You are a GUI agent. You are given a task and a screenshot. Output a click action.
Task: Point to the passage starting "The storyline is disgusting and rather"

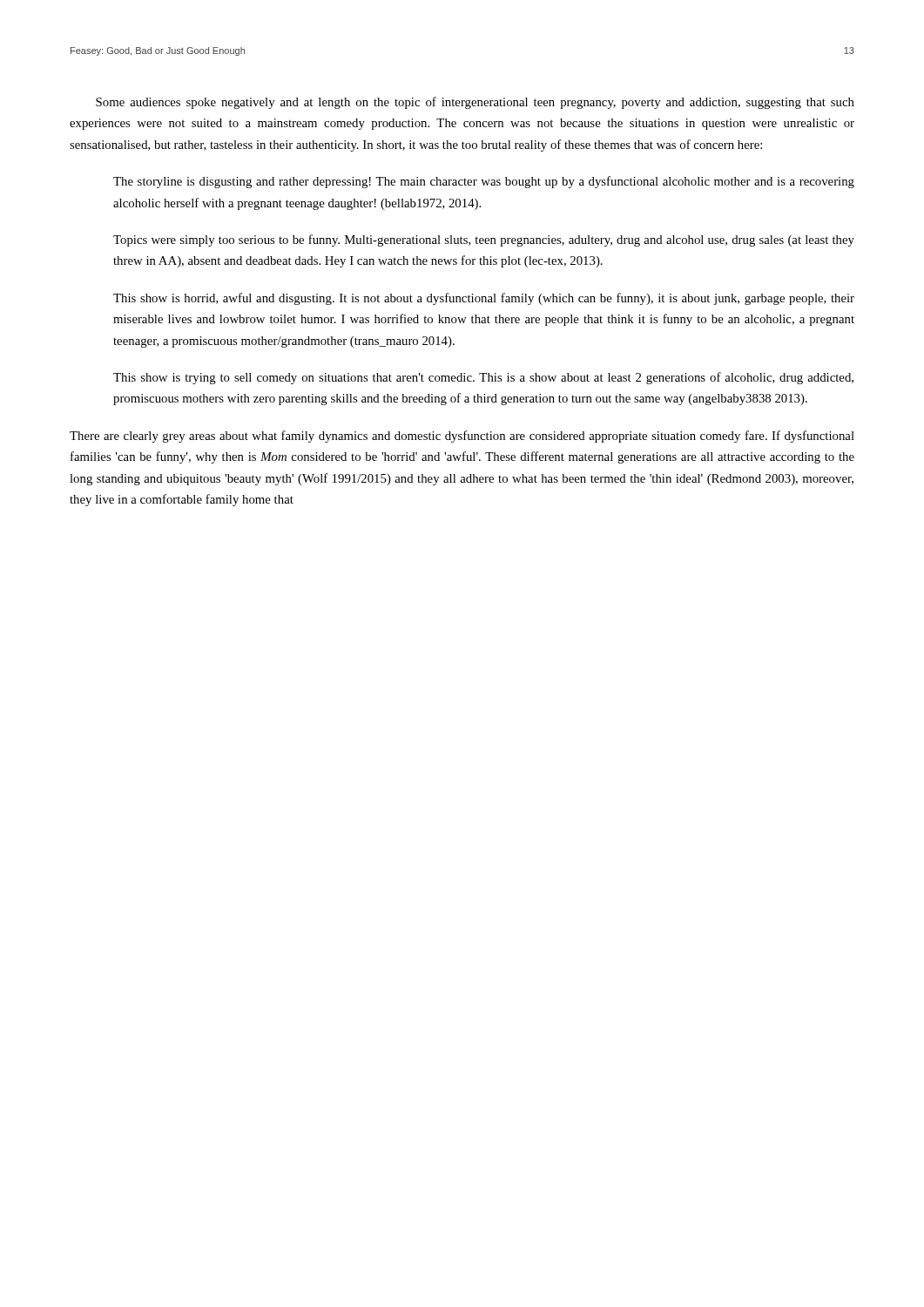[484, 192]
